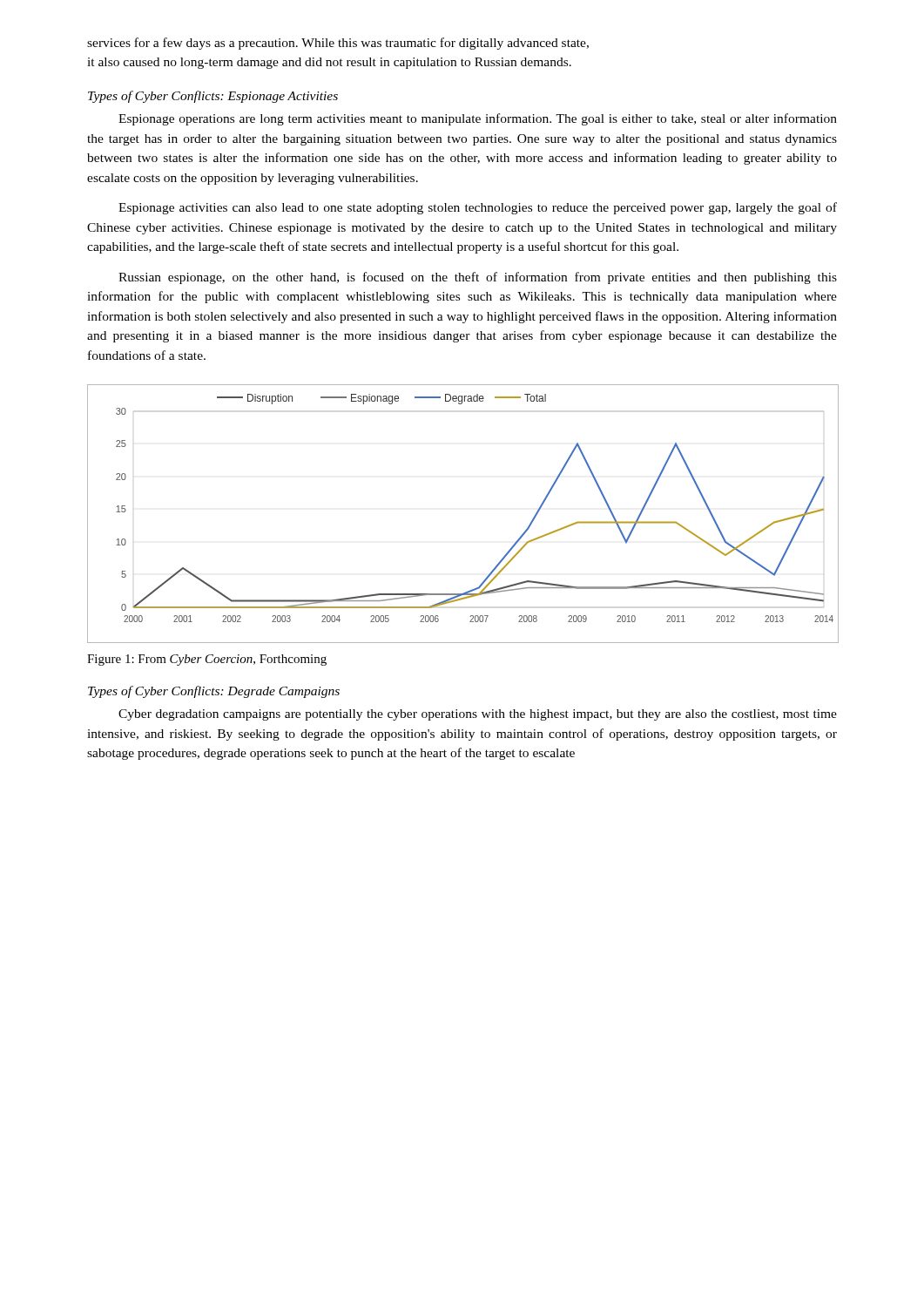The height and width of the screenshot is (1307, 924).
Task: Where is the passage that starts "services for a few"?
Action: pos(462,53)
